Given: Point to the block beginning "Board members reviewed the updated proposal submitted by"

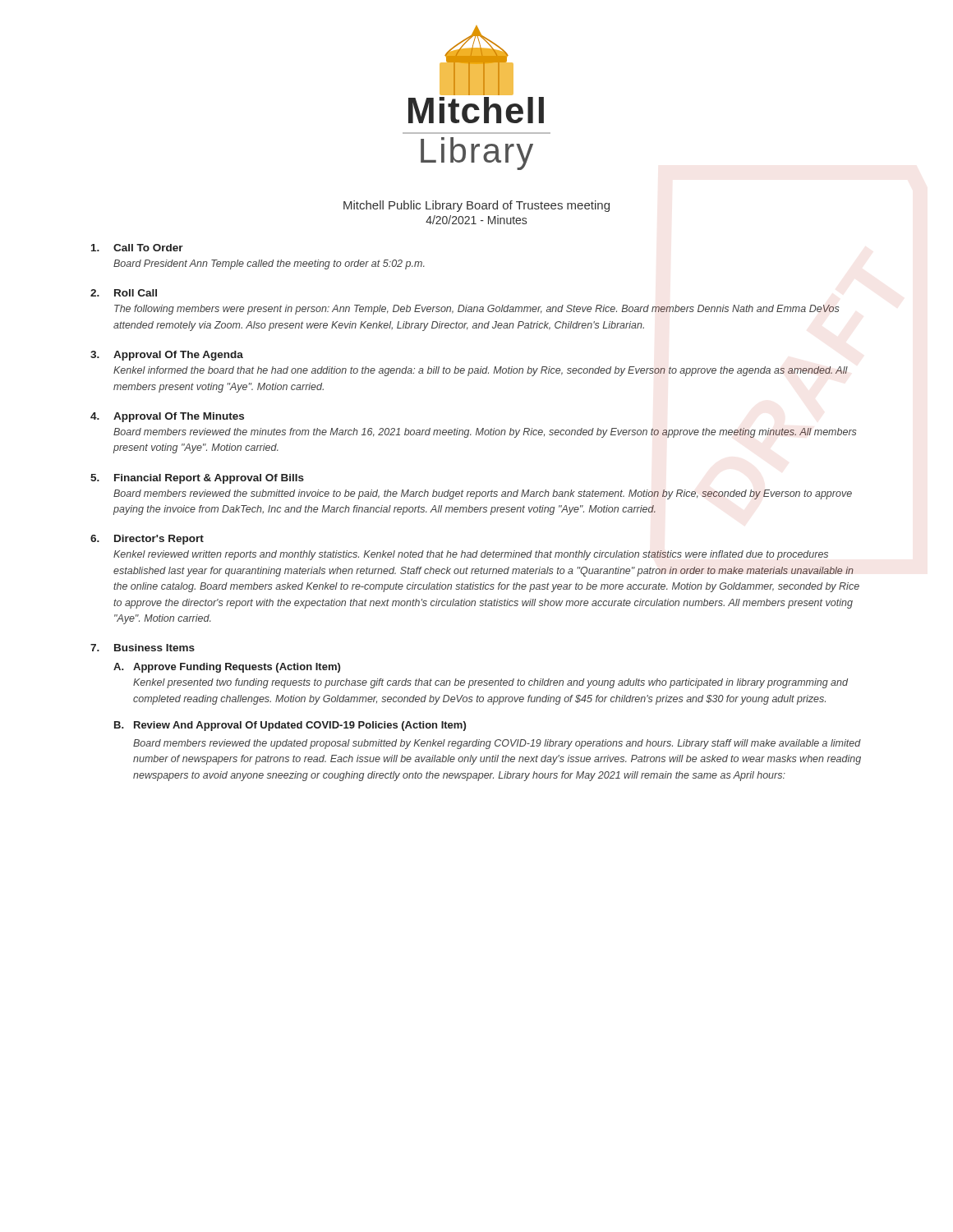Looking at the screenshot, I should tap(497, 759).
